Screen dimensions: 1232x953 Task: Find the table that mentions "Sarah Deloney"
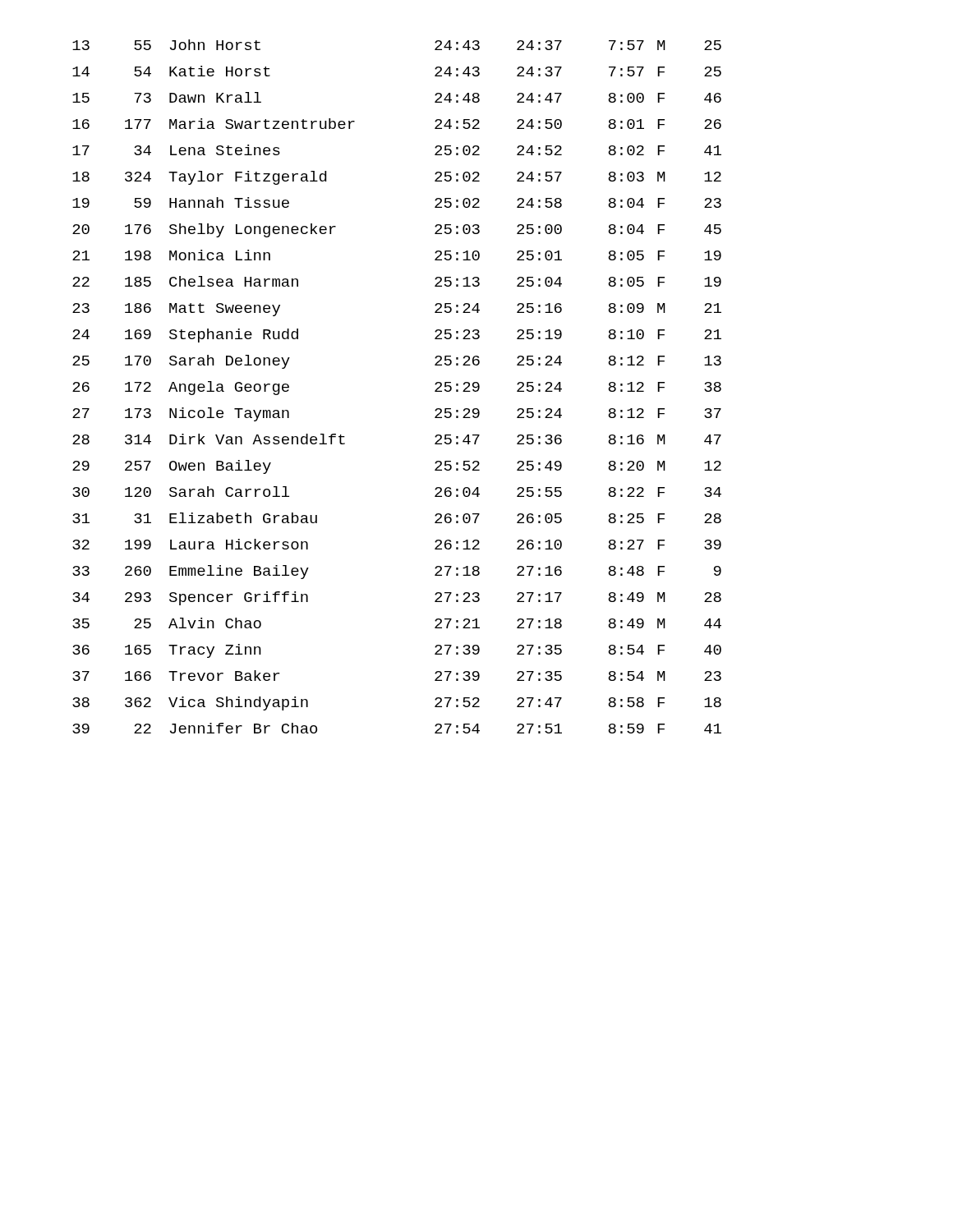pos(390,388)
